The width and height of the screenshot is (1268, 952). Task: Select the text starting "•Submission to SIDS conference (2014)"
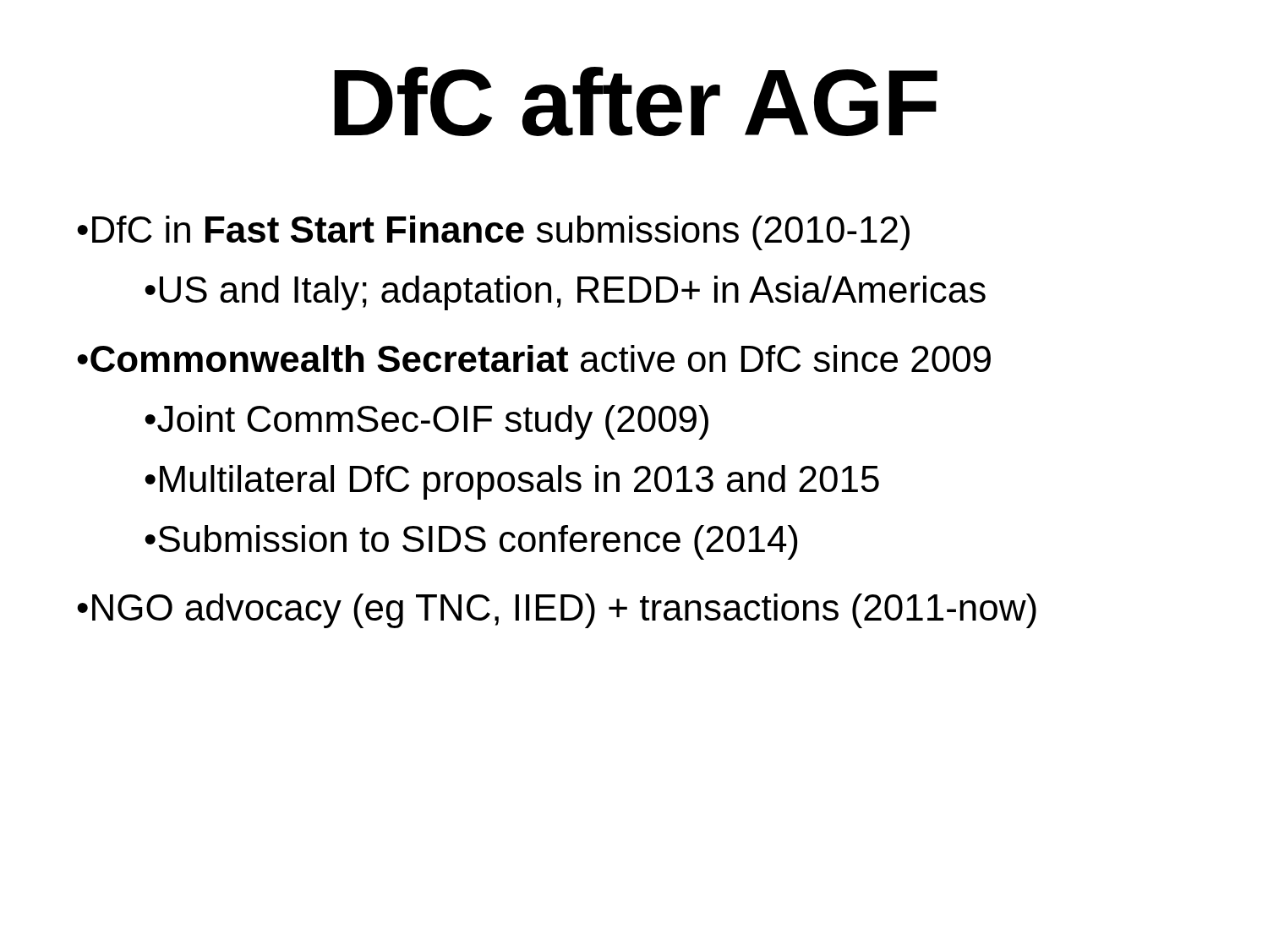pos(472,539)
